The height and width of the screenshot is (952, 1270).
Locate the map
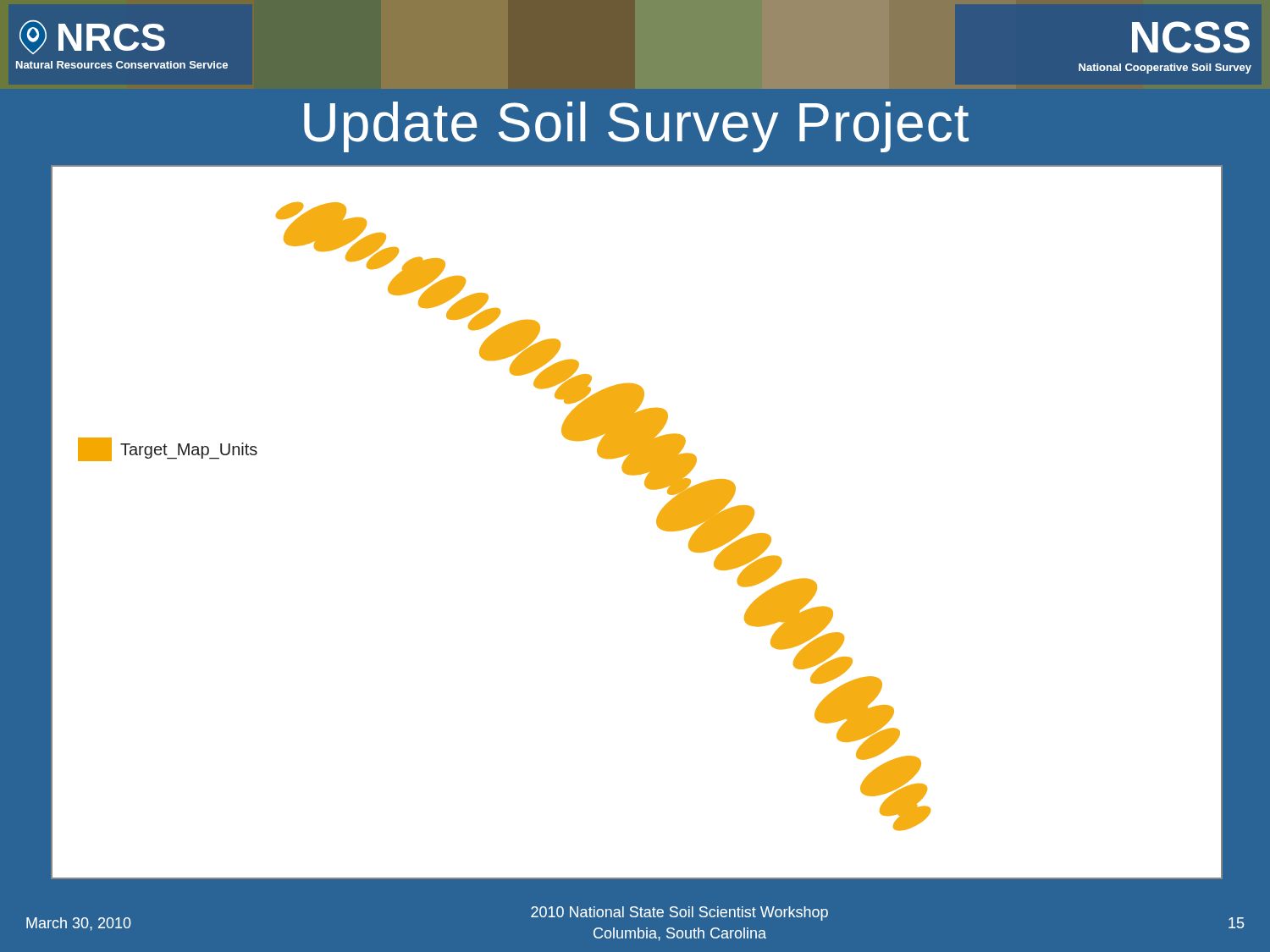(x=637, y=522)
